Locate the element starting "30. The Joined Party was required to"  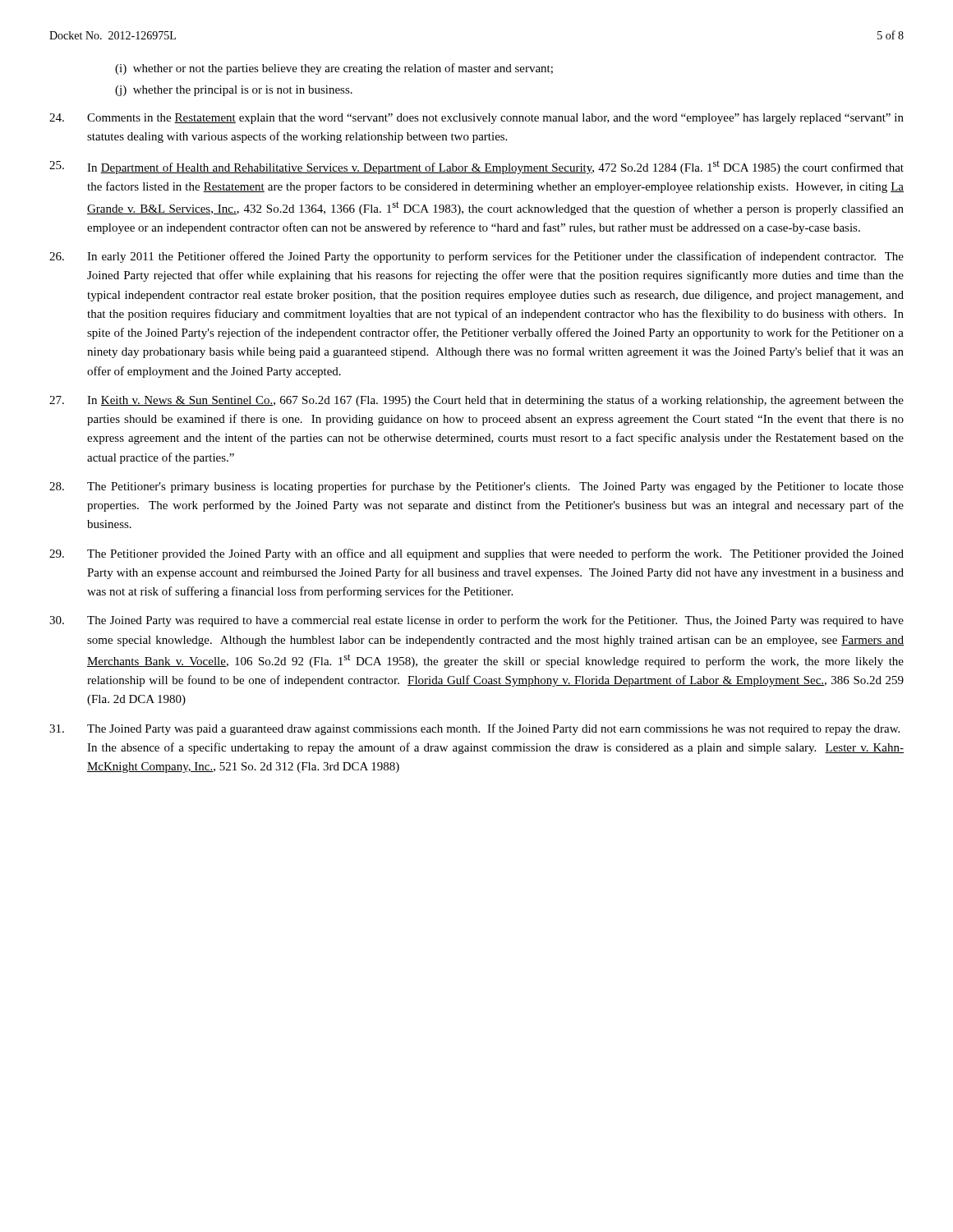tap(476, 660)
